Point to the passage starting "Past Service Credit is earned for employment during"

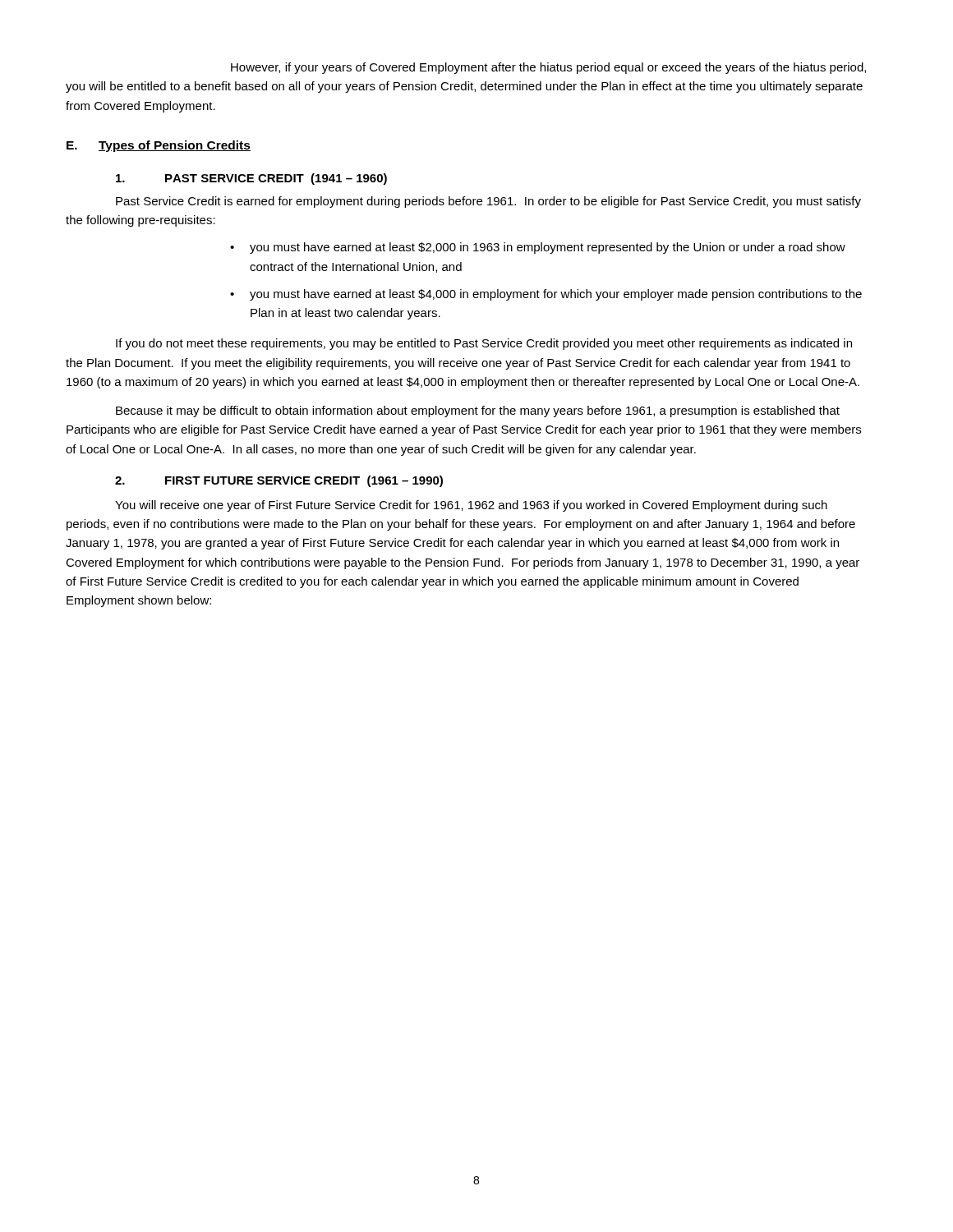463,210
